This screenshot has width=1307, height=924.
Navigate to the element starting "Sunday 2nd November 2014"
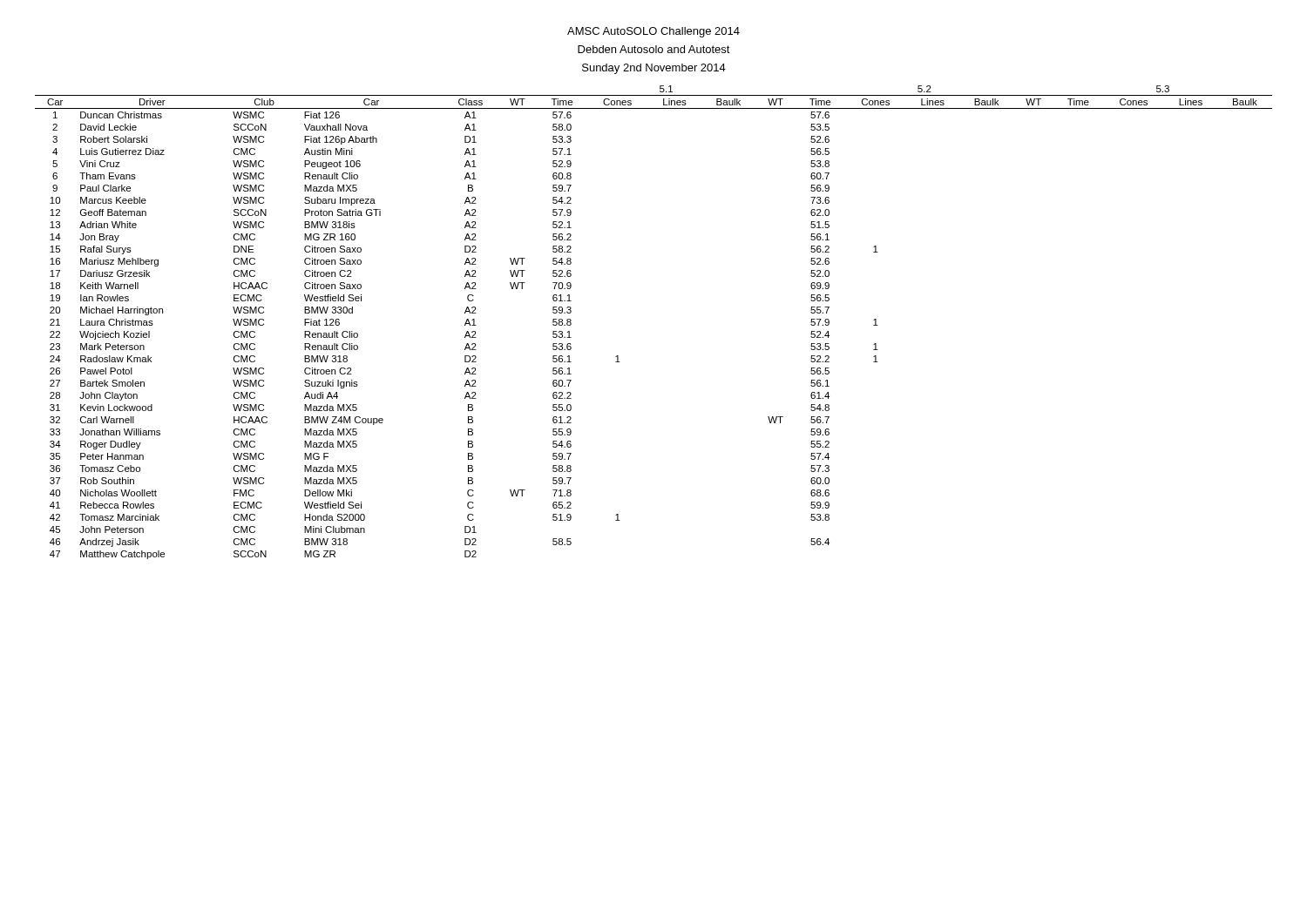click(654, 67)
